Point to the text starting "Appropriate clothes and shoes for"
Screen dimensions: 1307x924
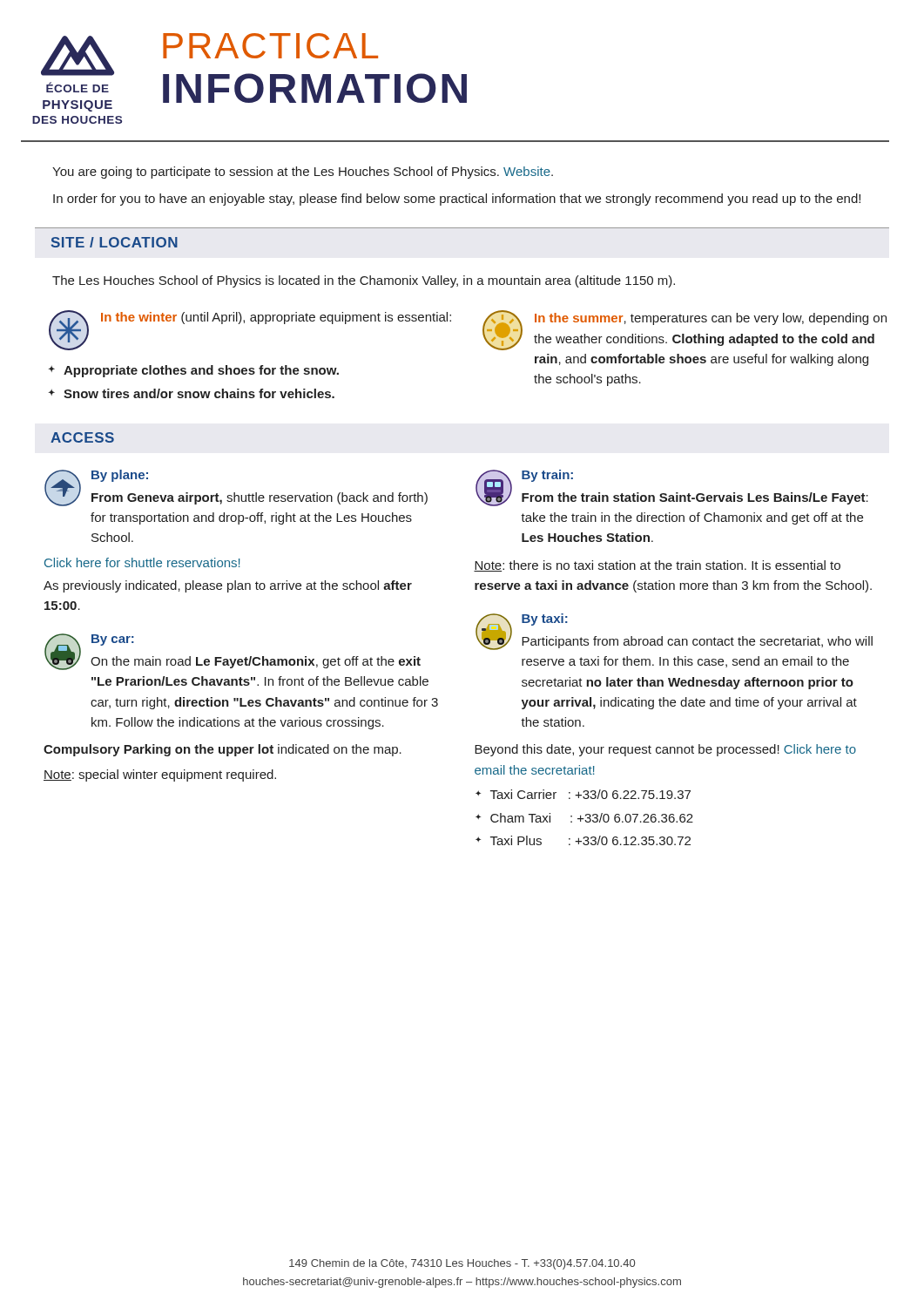[202, 370]
